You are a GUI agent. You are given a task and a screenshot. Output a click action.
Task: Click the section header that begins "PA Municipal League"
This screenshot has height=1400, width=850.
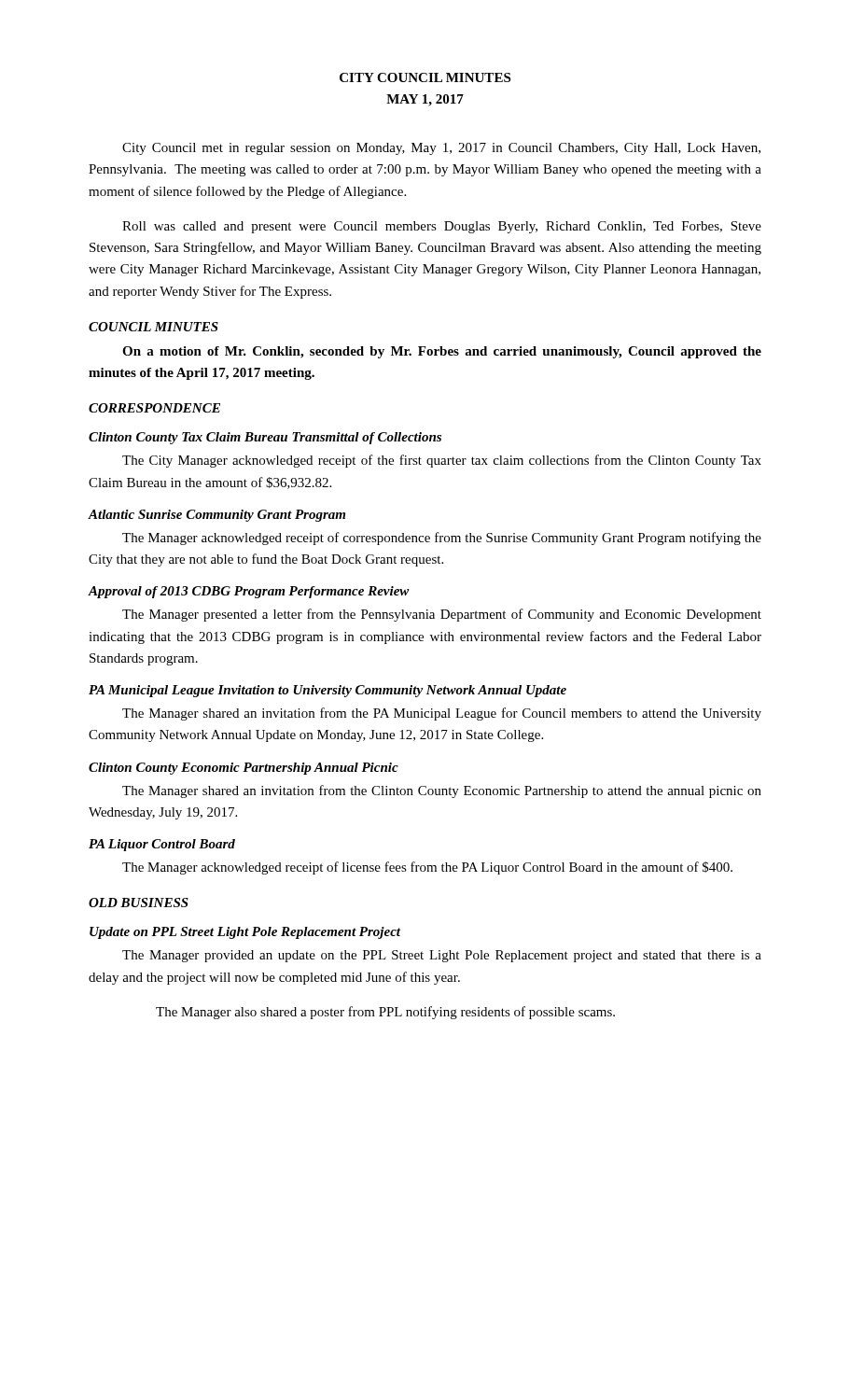pos(328,690)
